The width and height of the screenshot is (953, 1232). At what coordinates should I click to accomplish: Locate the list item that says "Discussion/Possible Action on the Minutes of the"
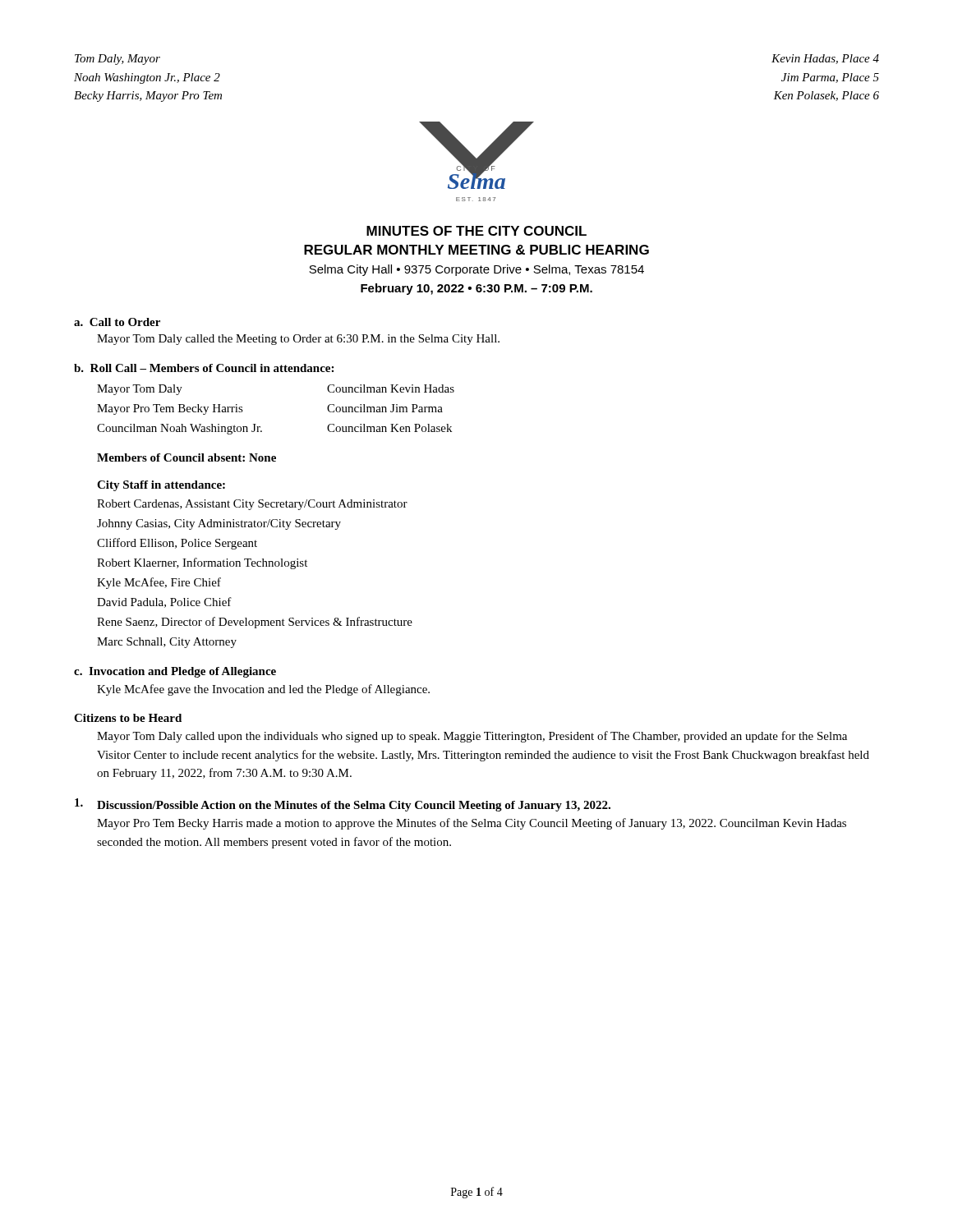(x=476, y=823)
